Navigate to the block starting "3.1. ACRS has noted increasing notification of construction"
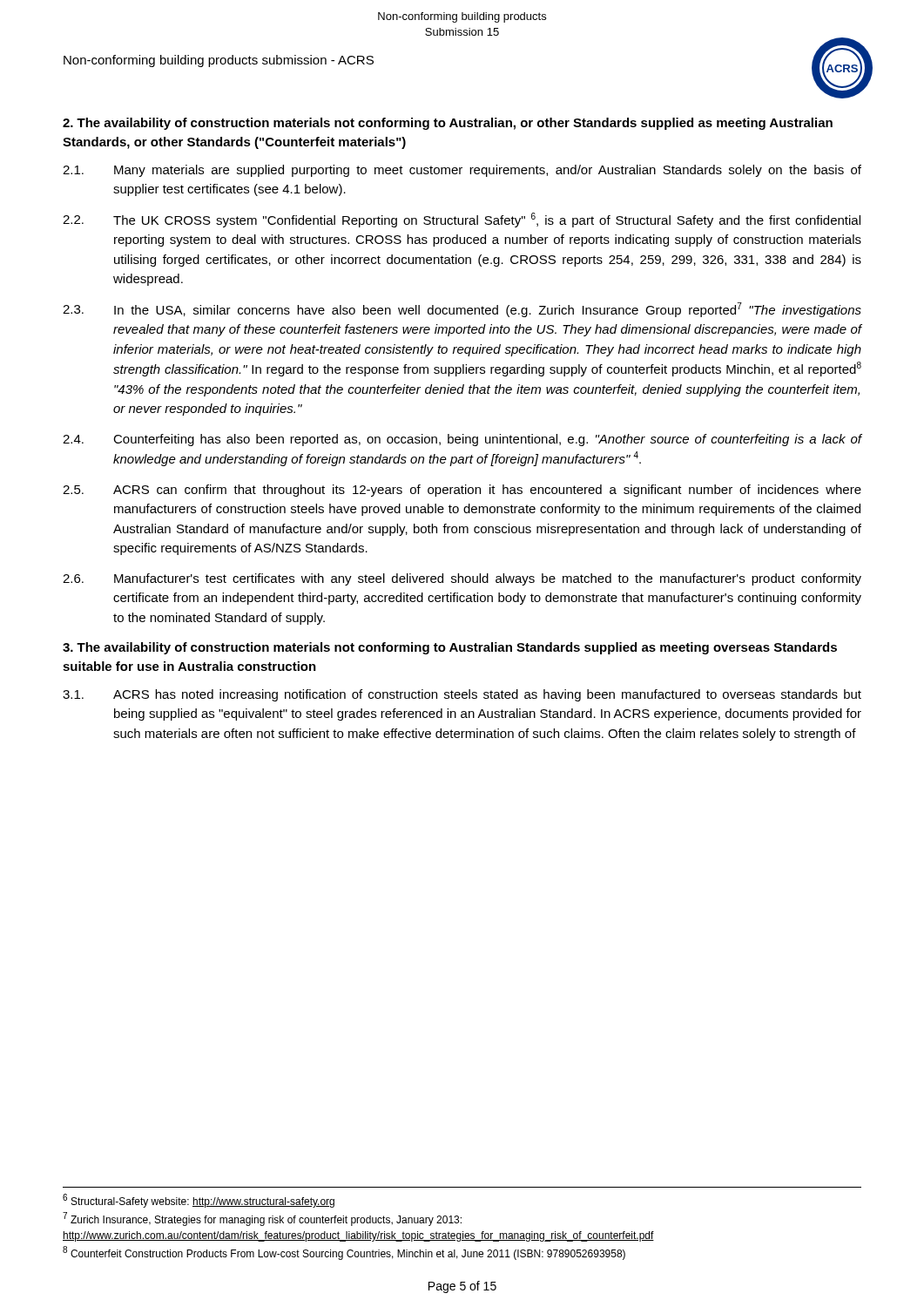This screenshot has width=924, height=1307. coord(462,714)
